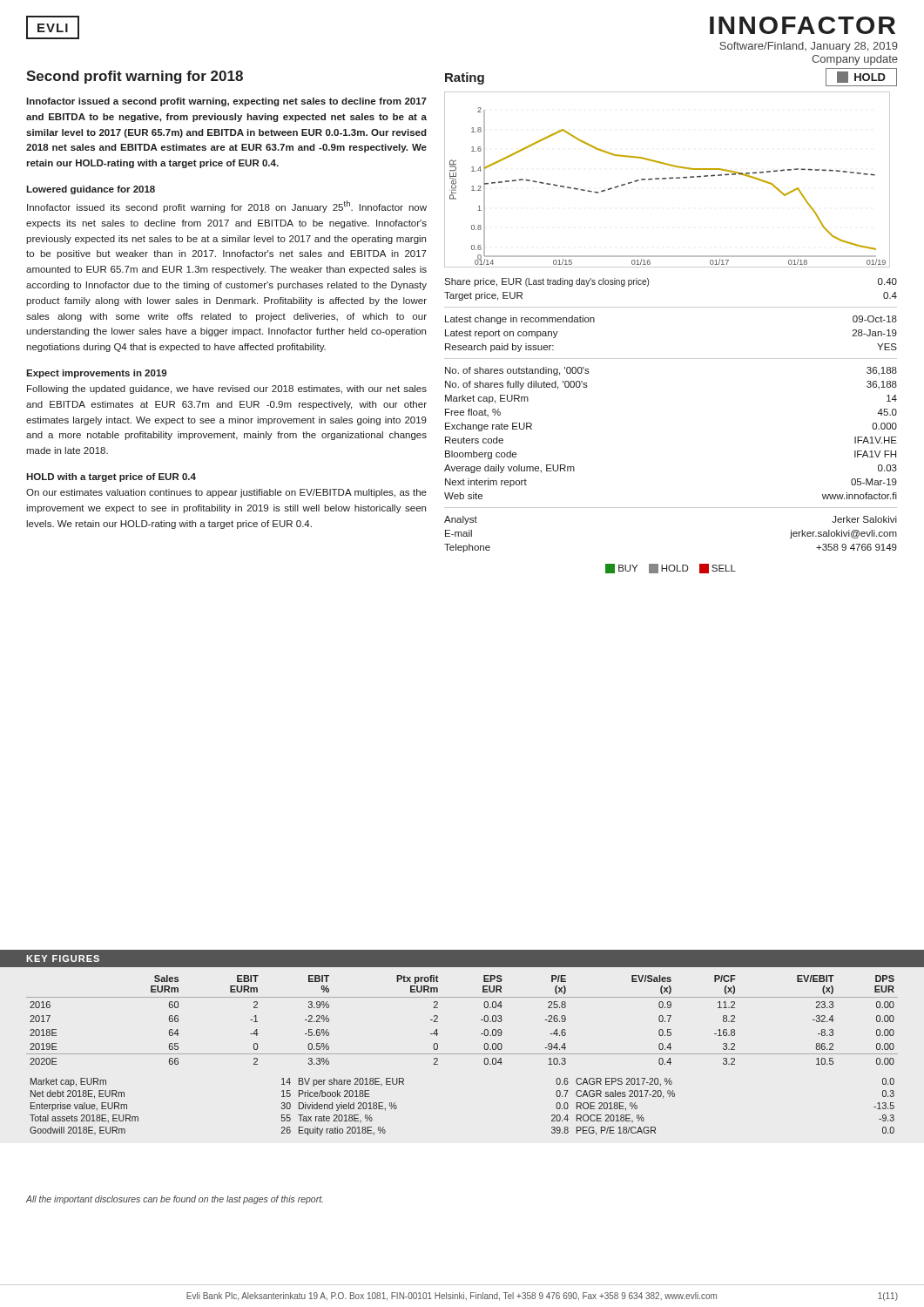Image resolution: width=924 pixels, height=1307 pixels.
Task: Select the line chart
Action: coord(671,180)
